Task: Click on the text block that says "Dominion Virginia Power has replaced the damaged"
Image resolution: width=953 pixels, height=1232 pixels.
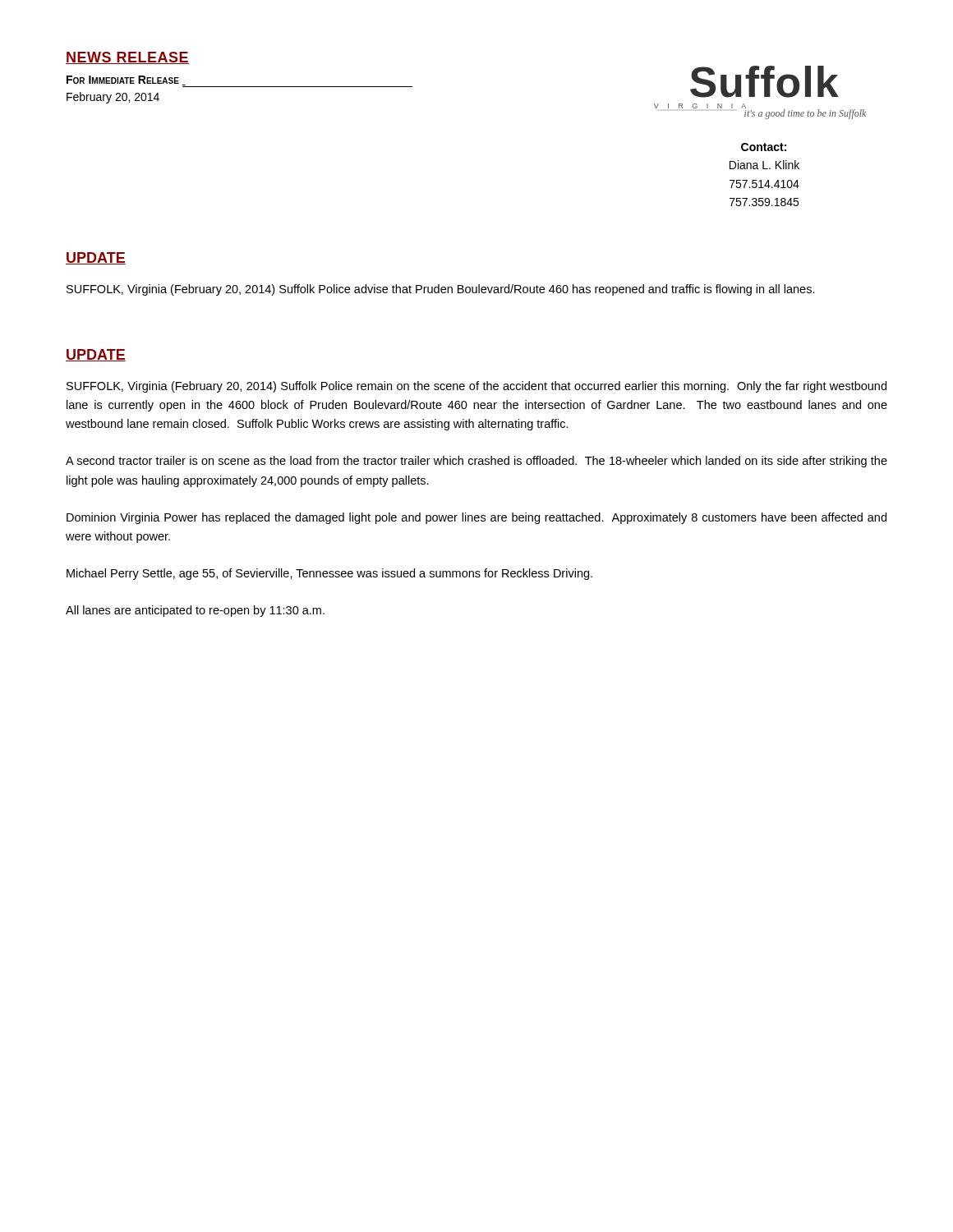Action: click(x=476, y=527)
